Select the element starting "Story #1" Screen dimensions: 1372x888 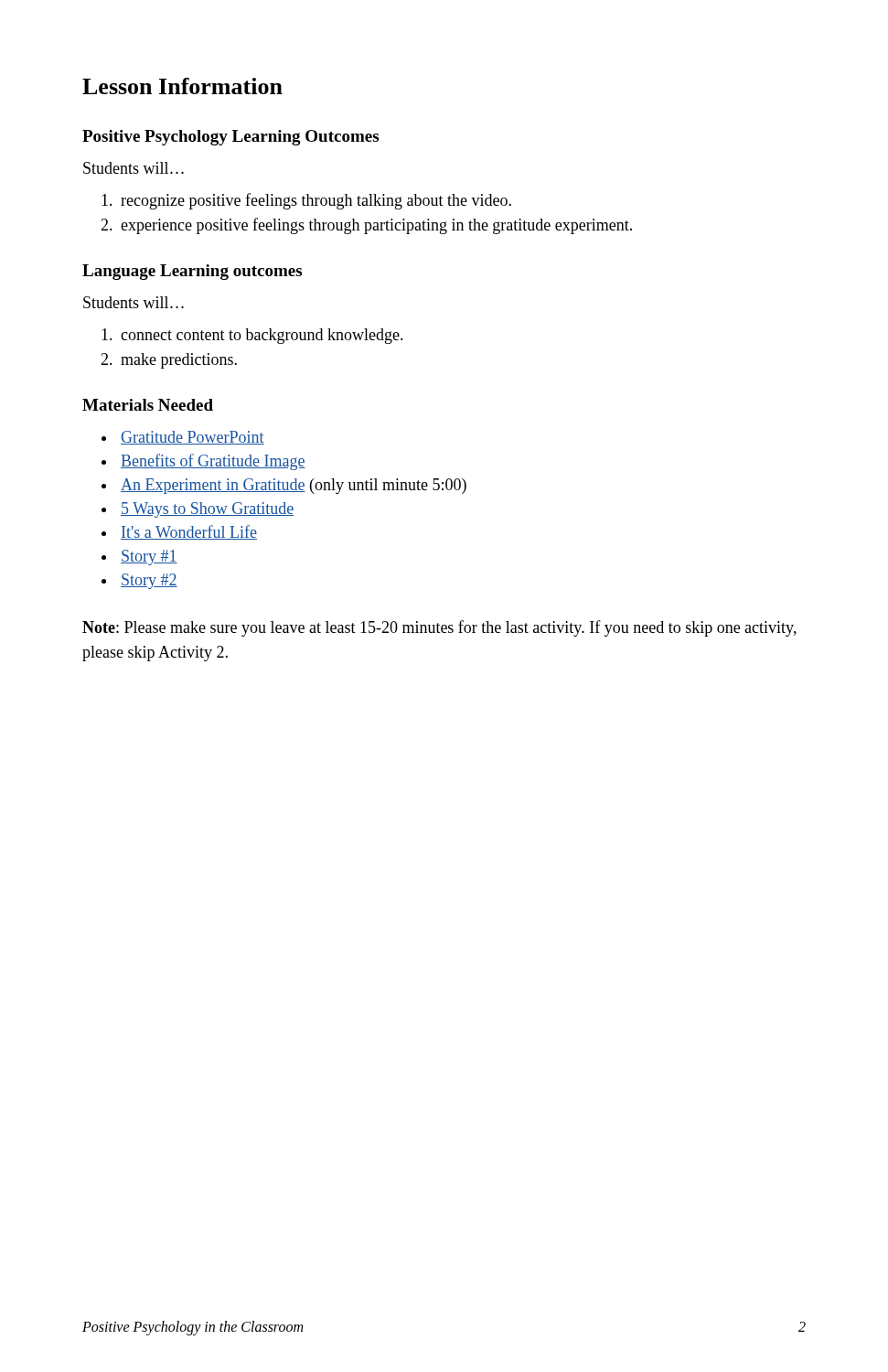point(149,557)
